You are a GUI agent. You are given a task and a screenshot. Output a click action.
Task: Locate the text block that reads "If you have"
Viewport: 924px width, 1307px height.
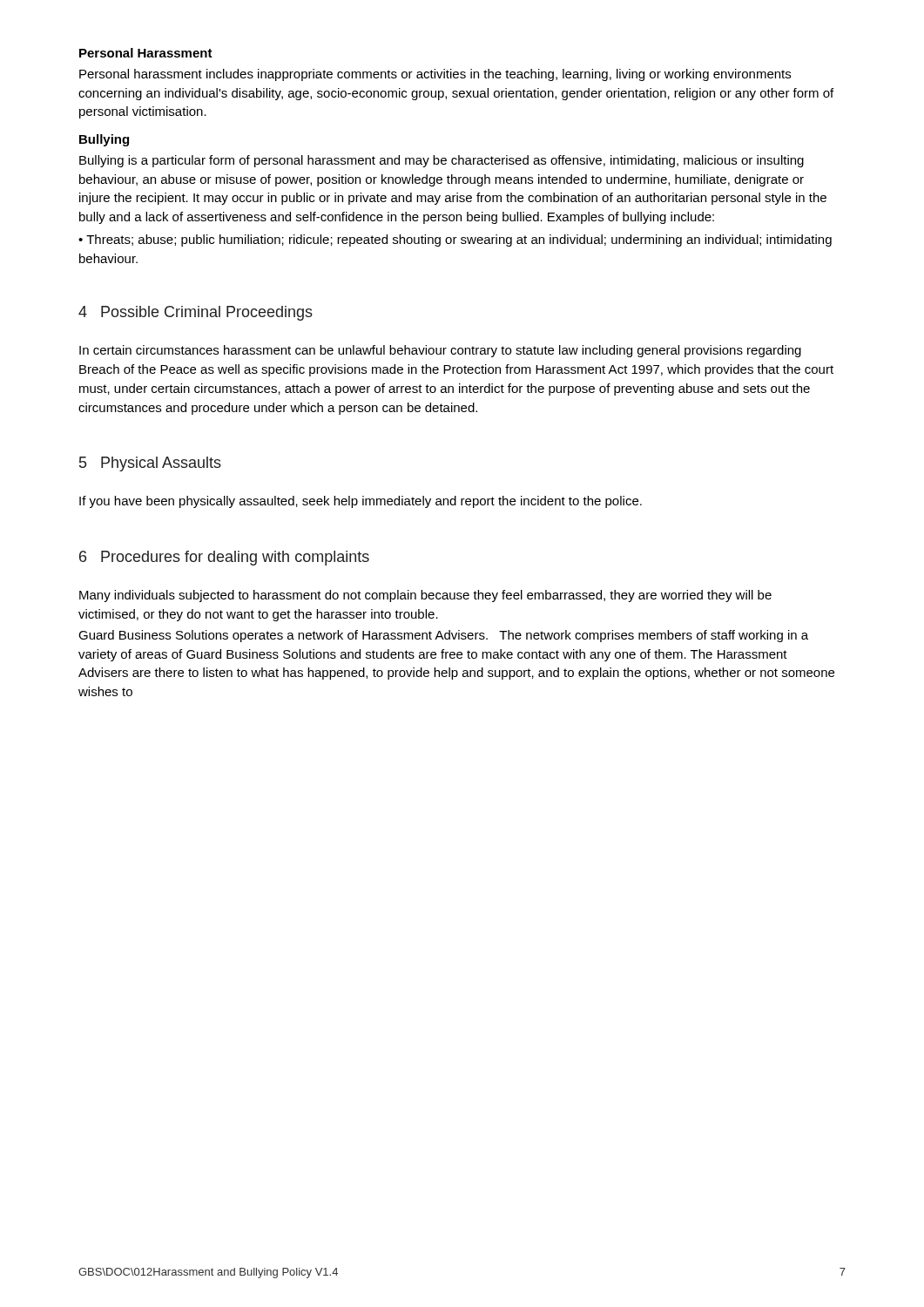coord(360,501)
